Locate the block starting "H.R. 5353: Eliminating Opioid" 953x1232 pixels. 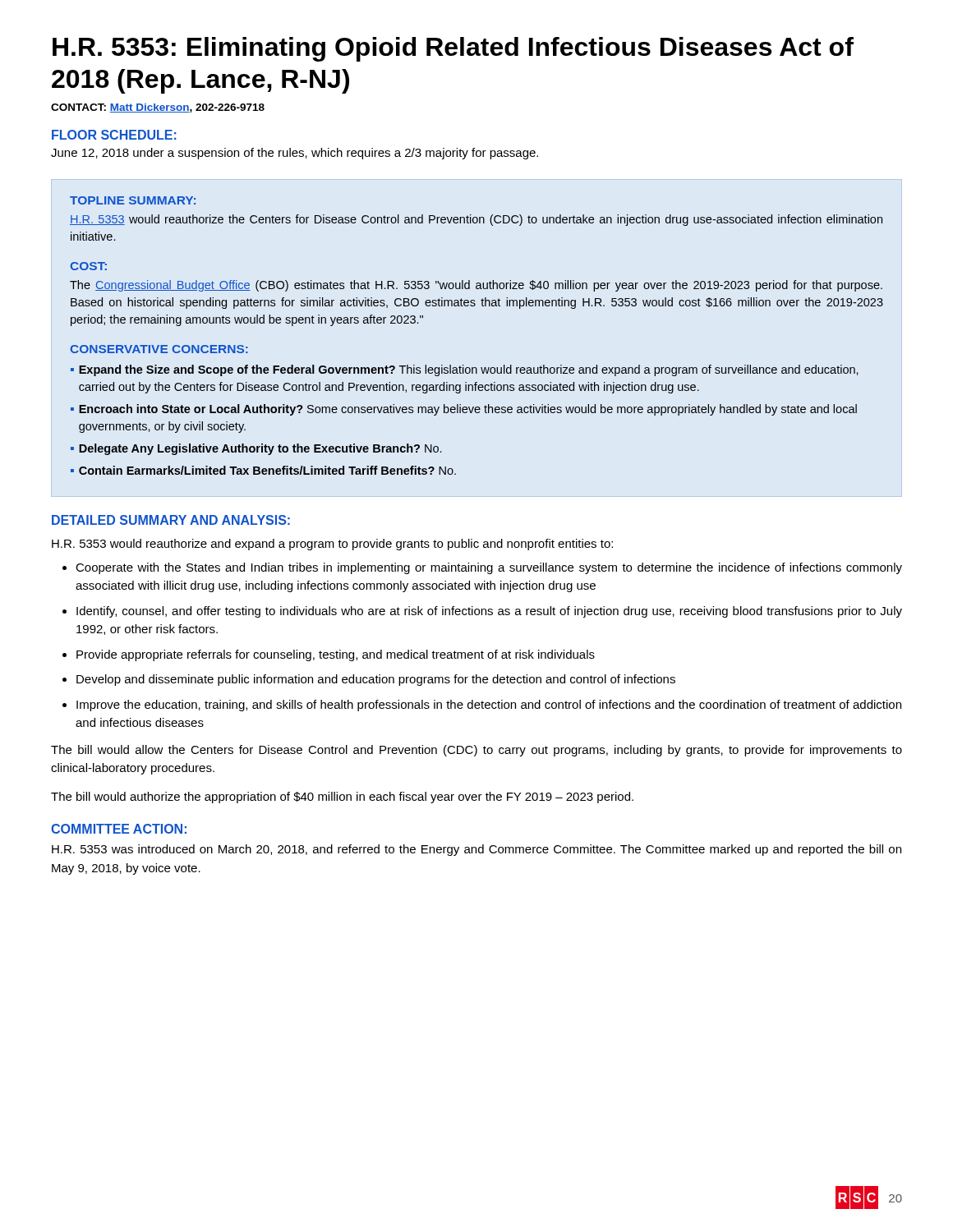pyautogui.click(x=476, y=63)
